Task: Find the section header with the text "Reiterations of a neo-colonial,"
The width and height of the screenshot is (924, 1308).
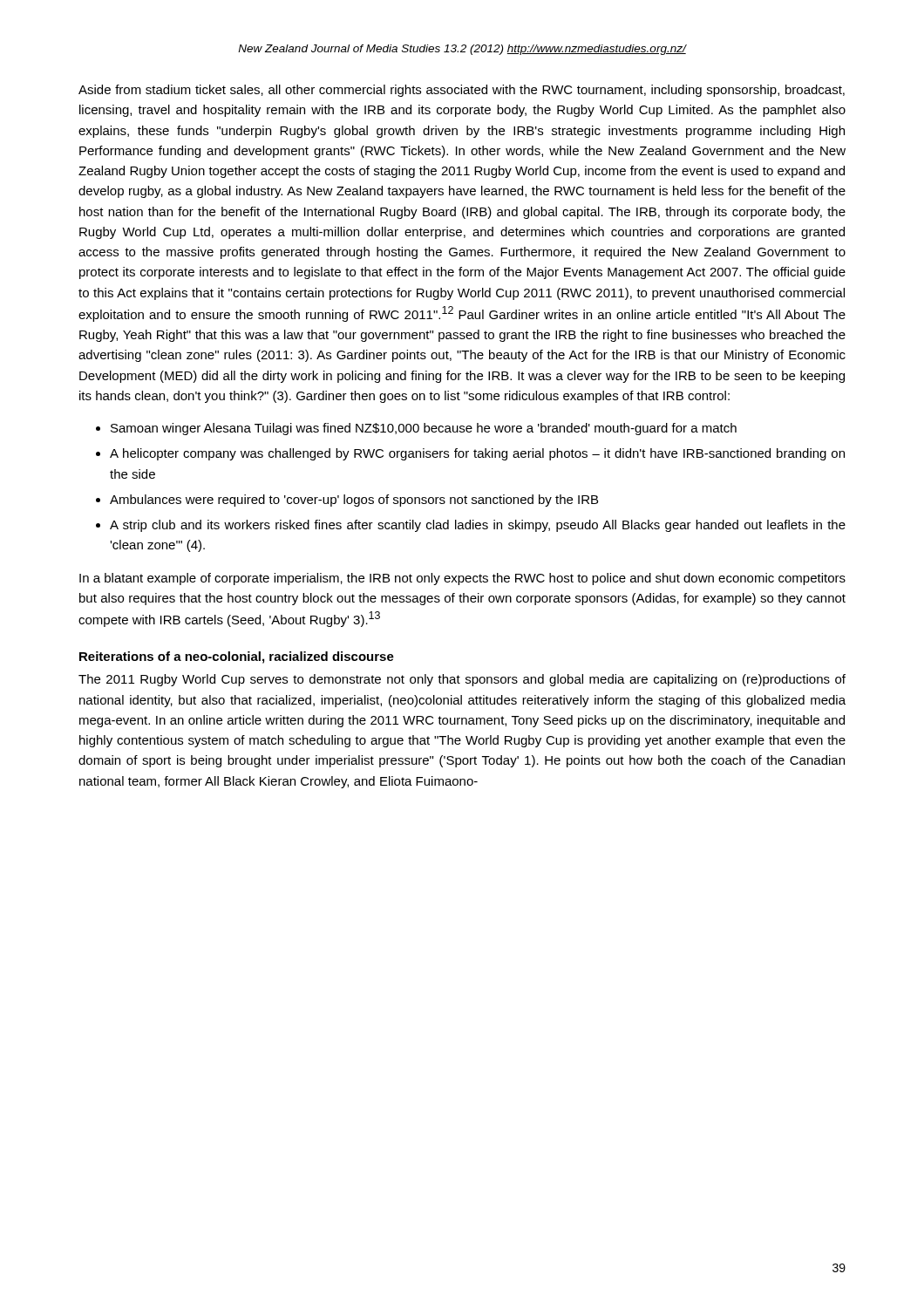Action: tap(236, 656)
